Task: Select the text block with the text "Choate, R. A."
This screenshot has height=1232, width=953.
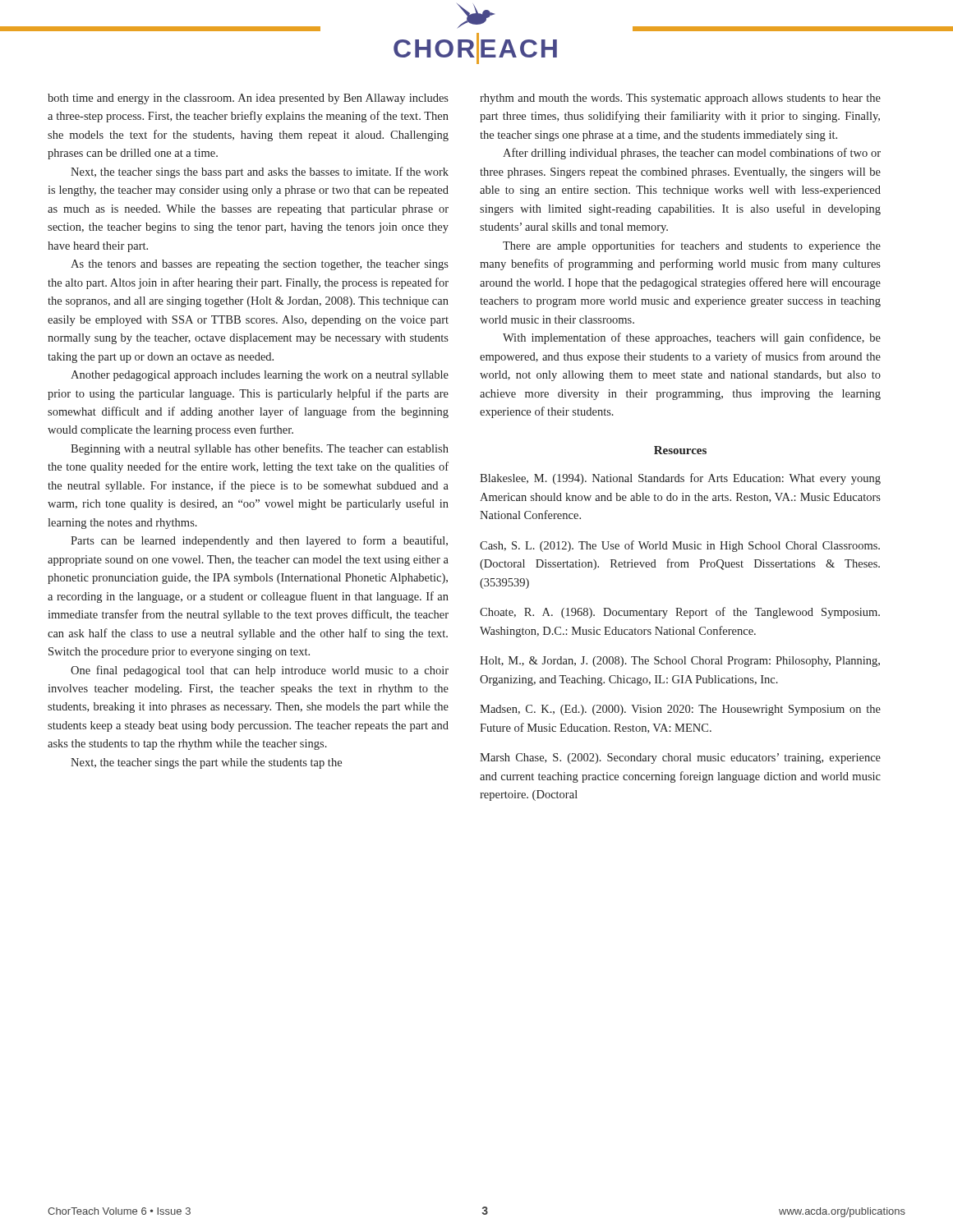Action: point(680,621)
